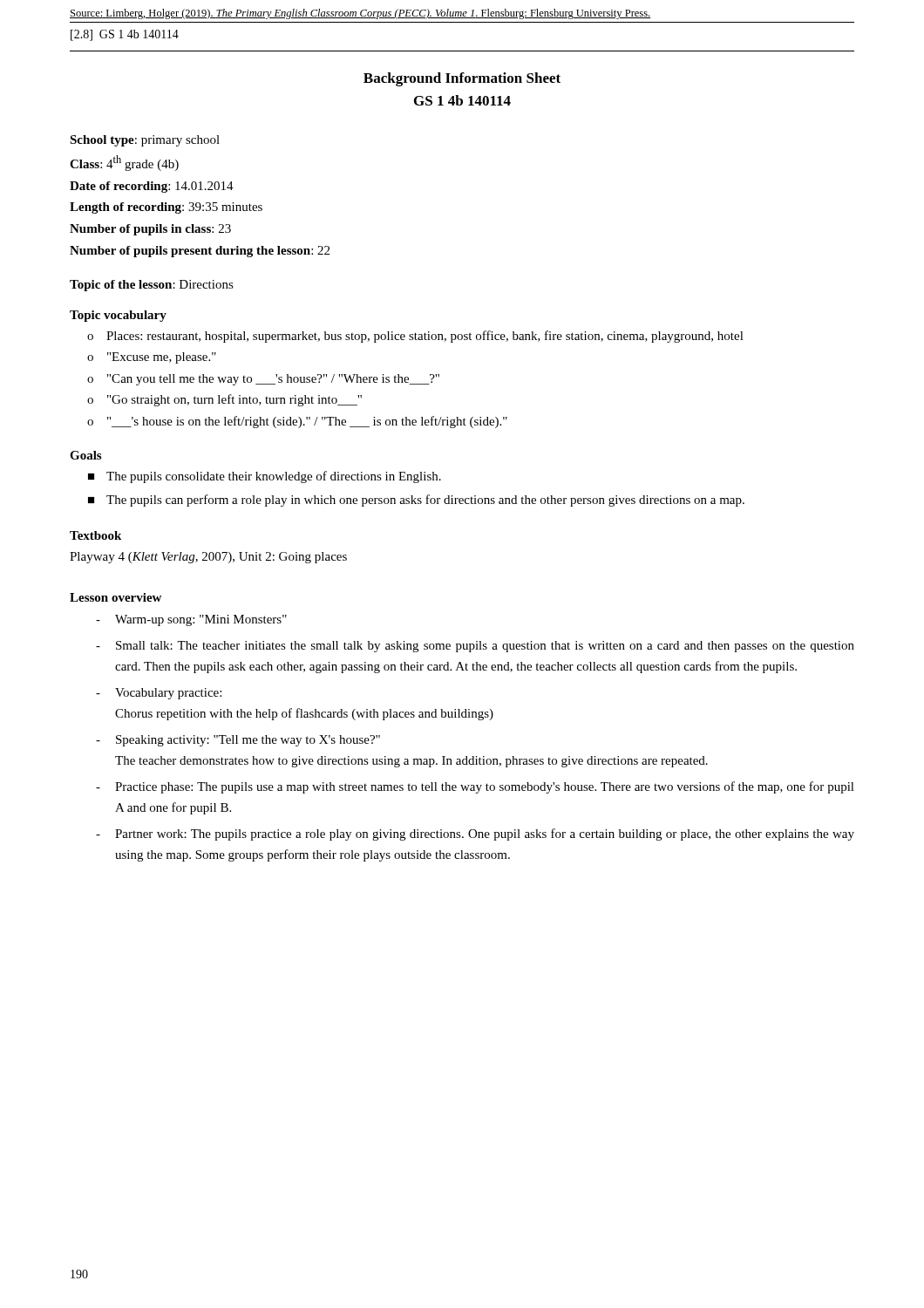
Task: Navigate to the passage starting "- Practice phase: The pupils use"
Action: coord(475,797)
